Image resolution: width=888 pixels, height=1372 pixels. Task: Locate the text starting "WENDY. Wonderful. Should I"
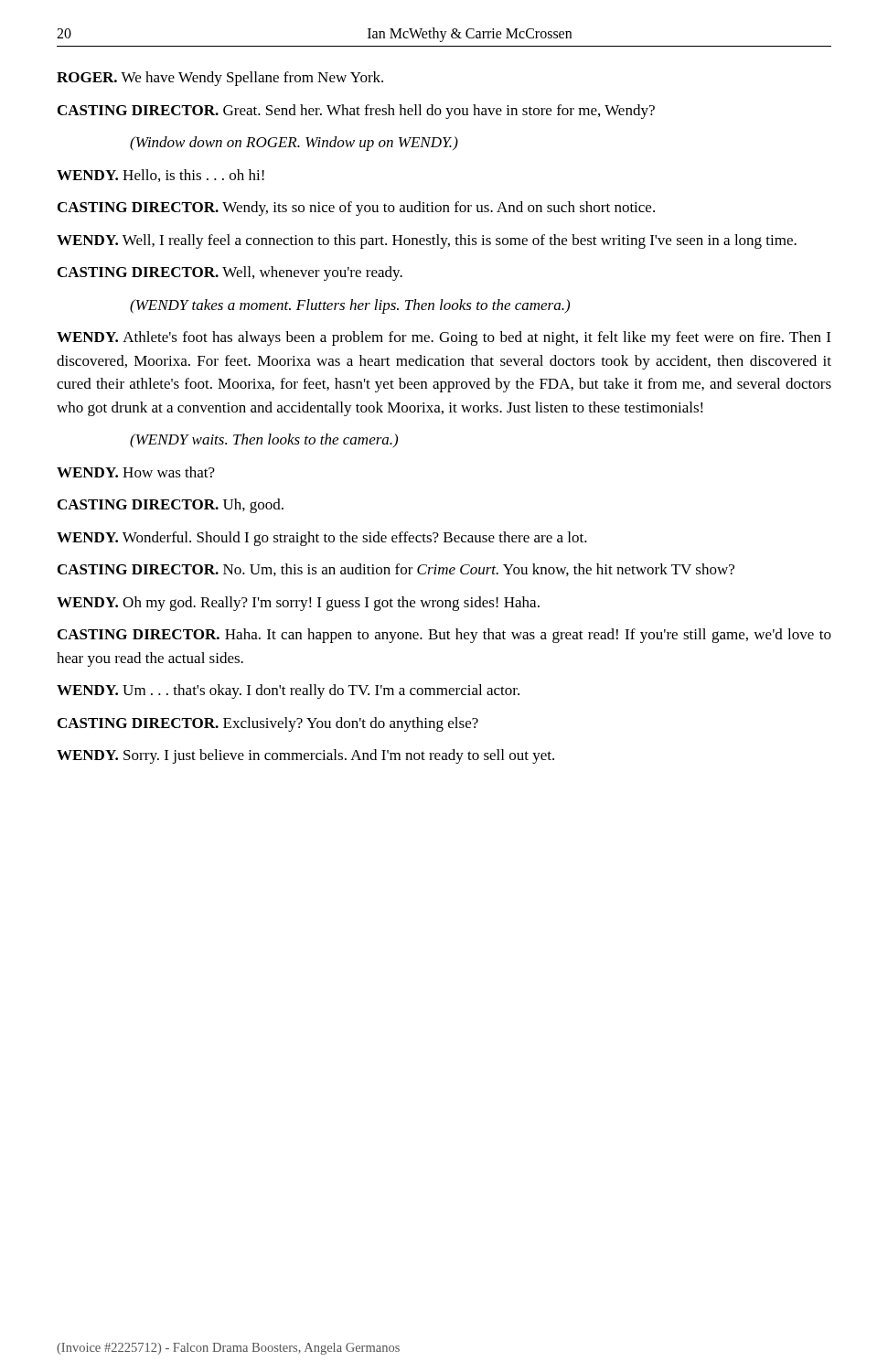pos(322,537)
